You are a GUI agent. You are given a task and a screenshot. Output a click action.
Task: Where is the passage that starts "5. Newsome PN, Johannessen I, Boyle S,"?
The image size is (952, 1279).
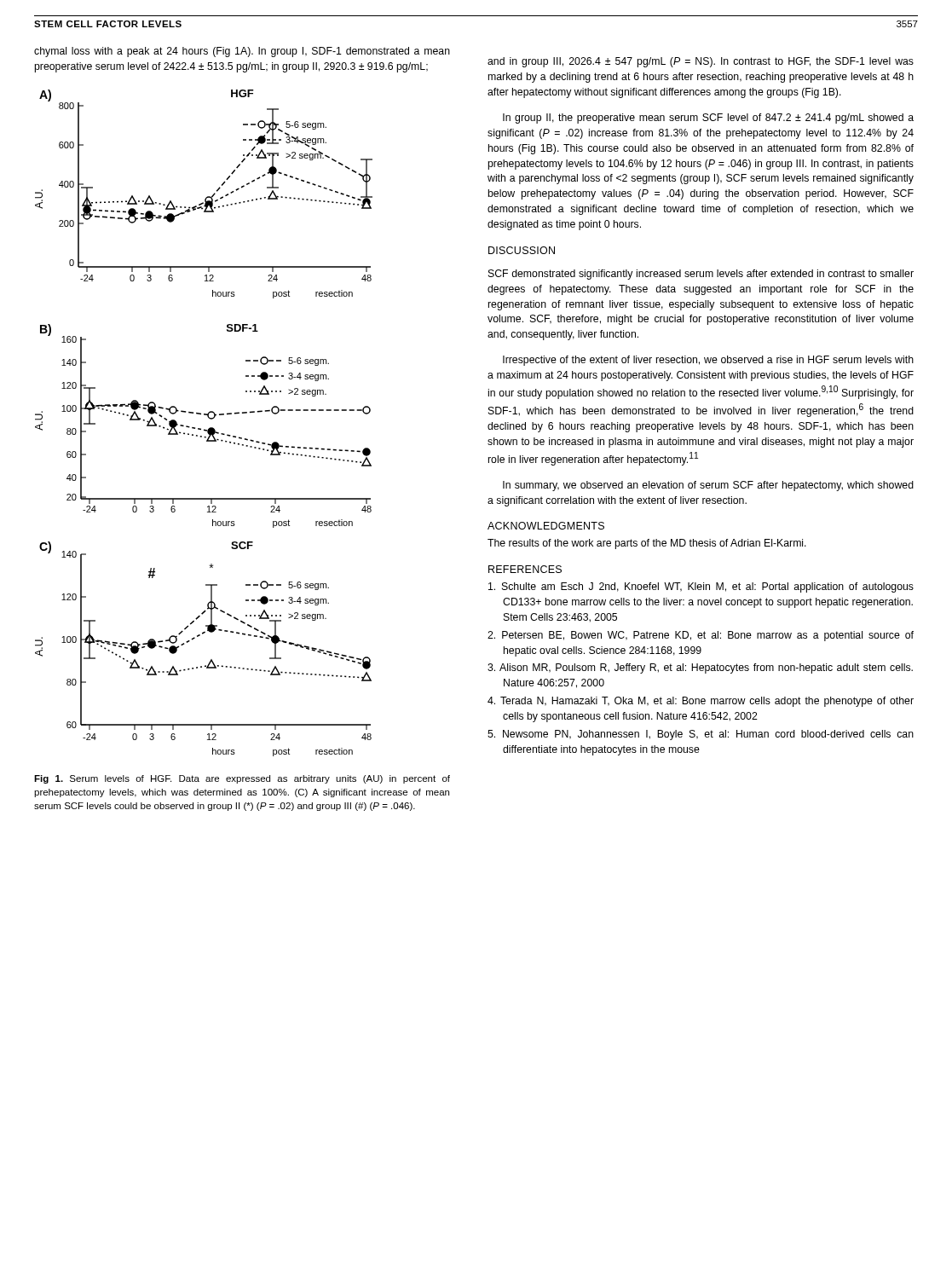point(701,742)
